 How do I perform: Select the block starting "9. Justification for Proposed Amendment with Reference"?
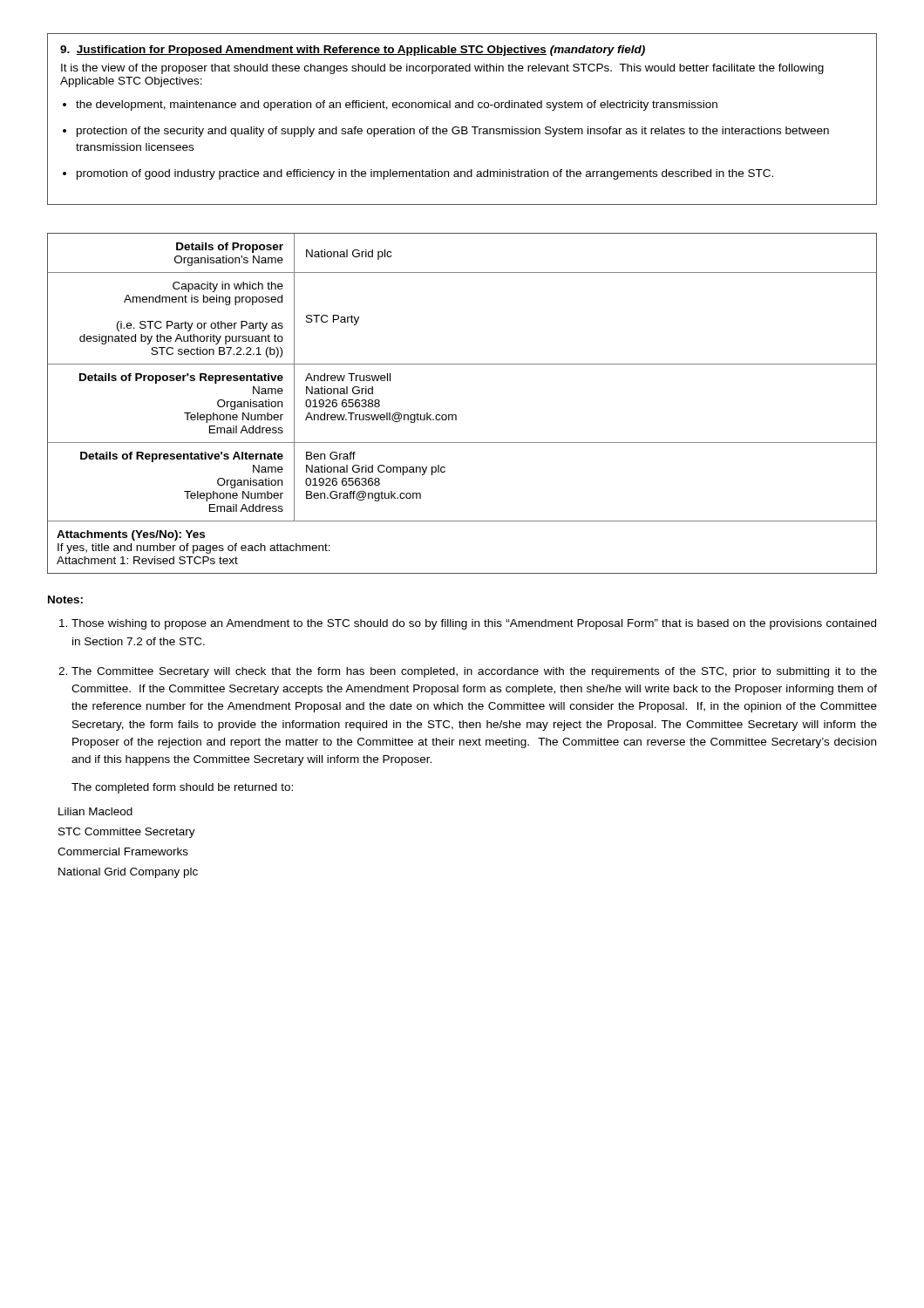pos(353,49)
